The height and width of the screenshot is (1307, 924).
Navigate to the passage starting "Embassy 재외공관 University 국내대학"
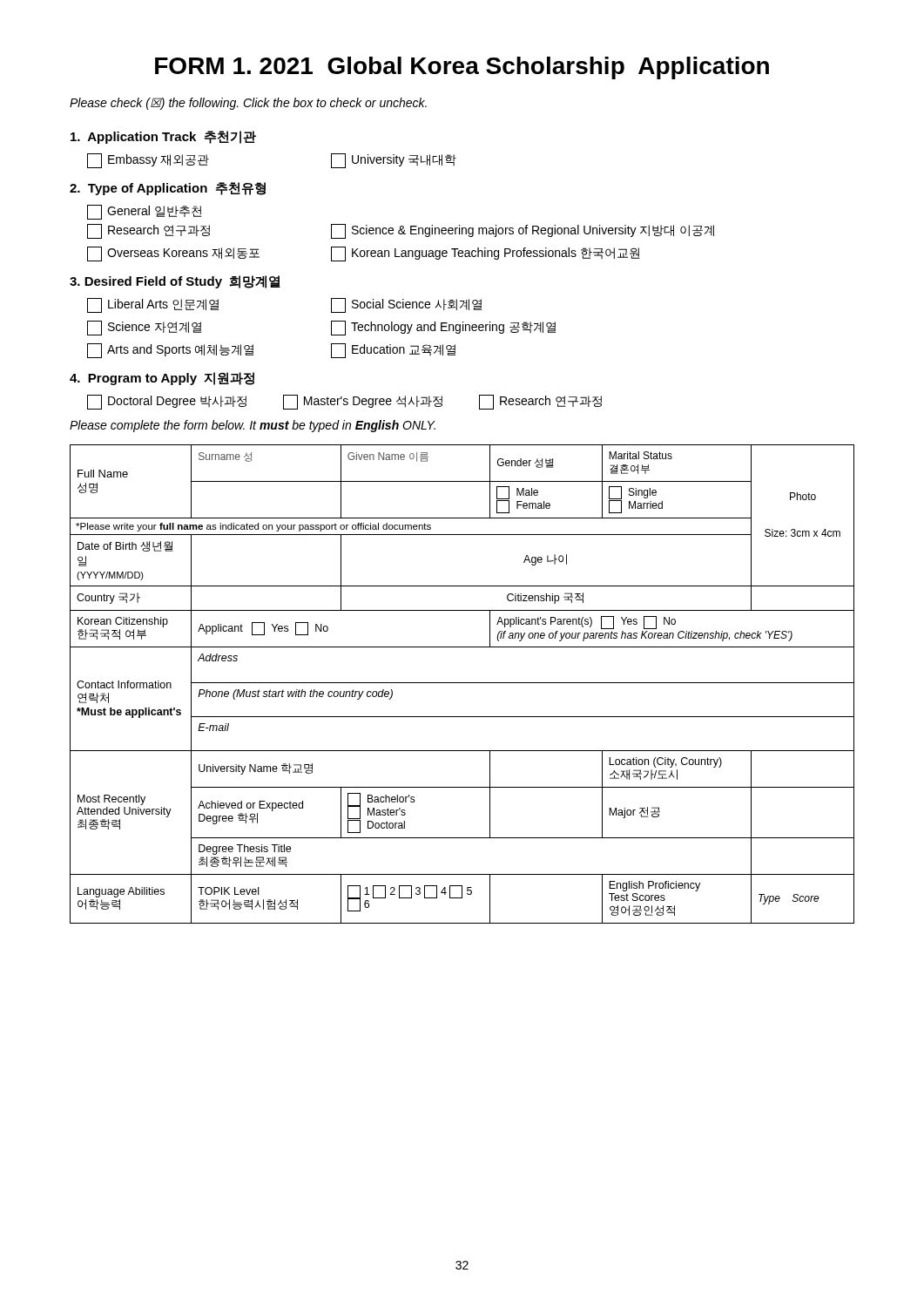[x=150, y=161]
